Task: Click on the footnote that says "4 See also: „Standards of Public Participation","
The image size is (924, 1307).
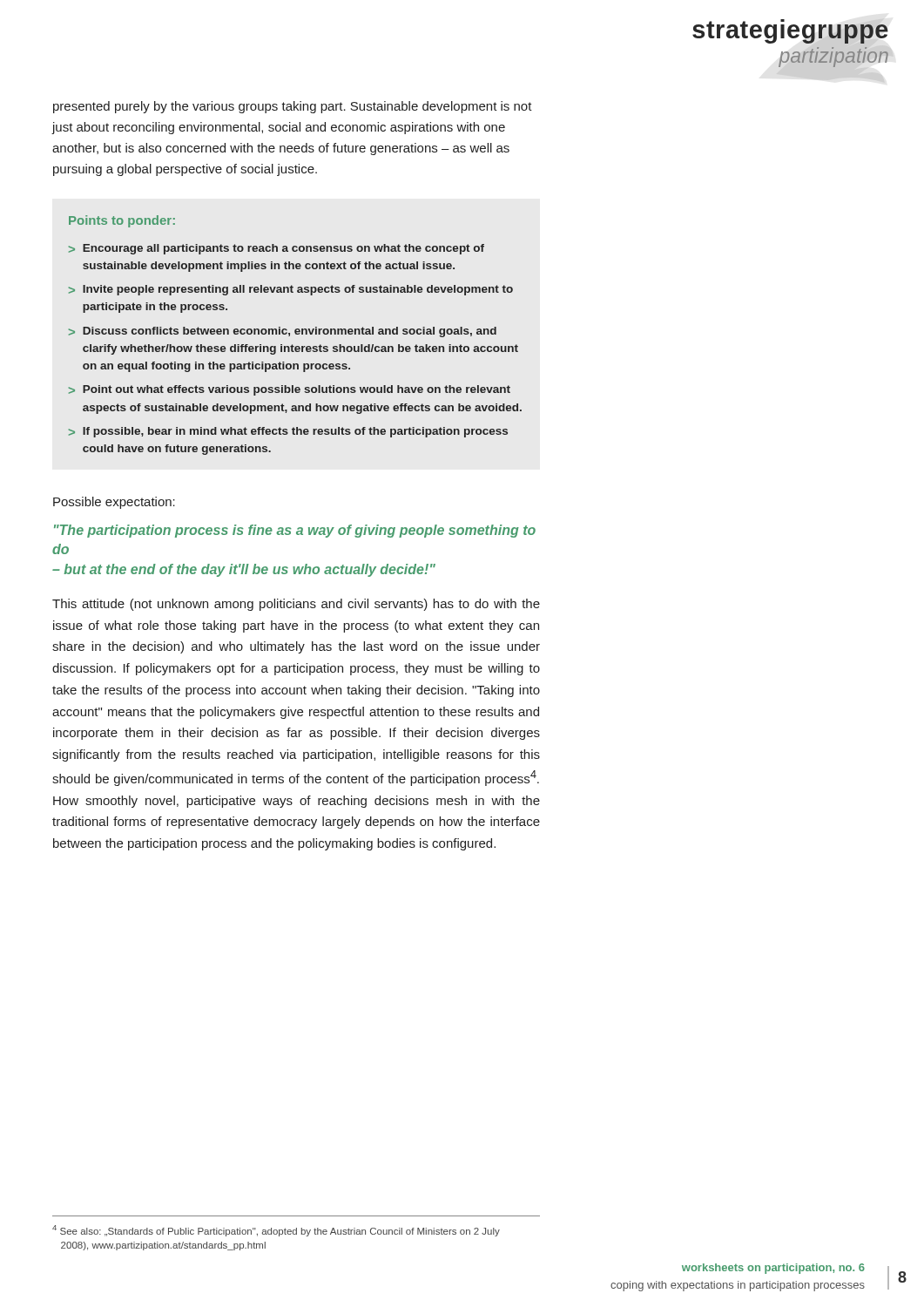Action: (296, 1237)
